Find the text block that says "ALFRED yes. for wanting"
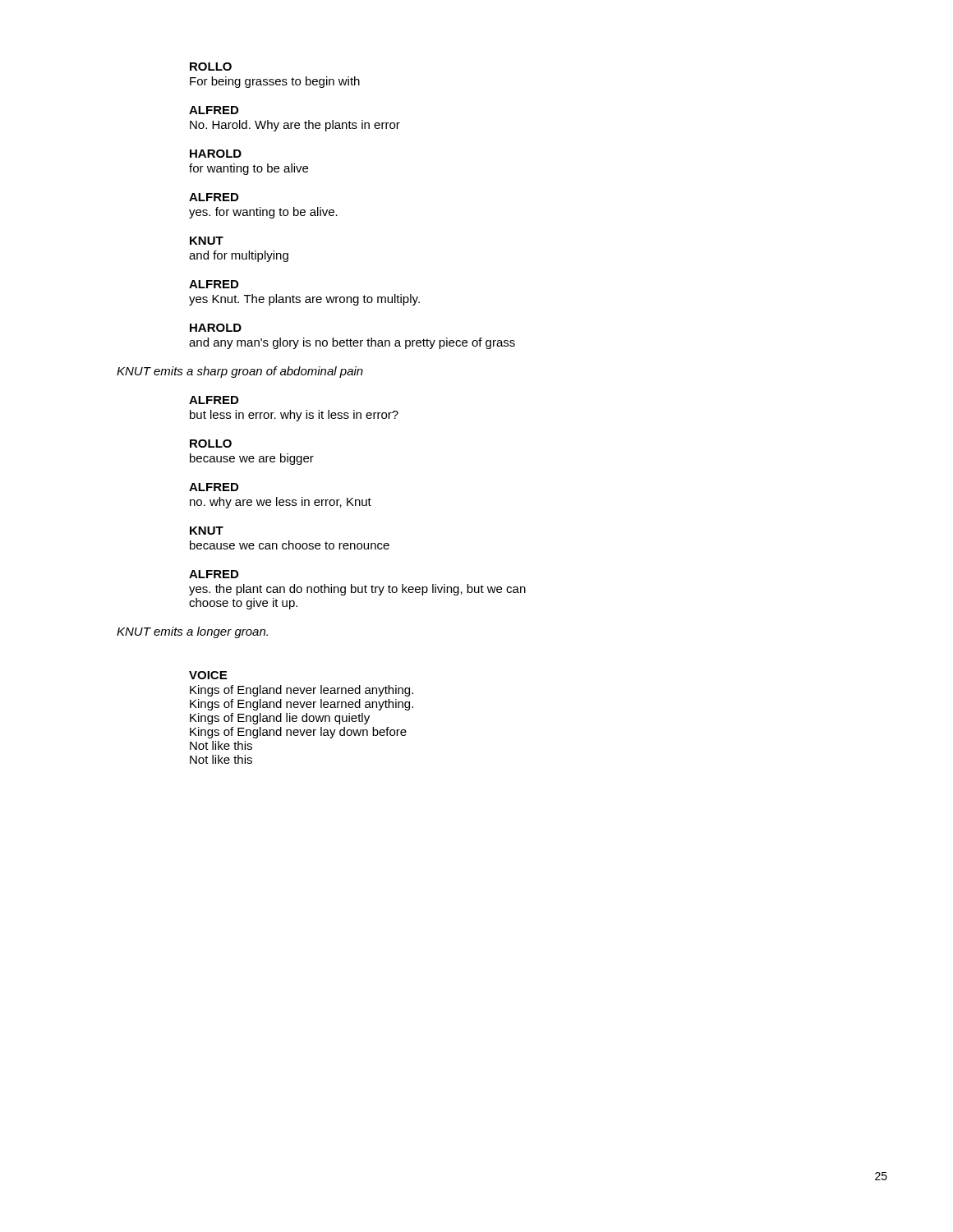This screenshot has width=953, height=1232. coord(214,197)
